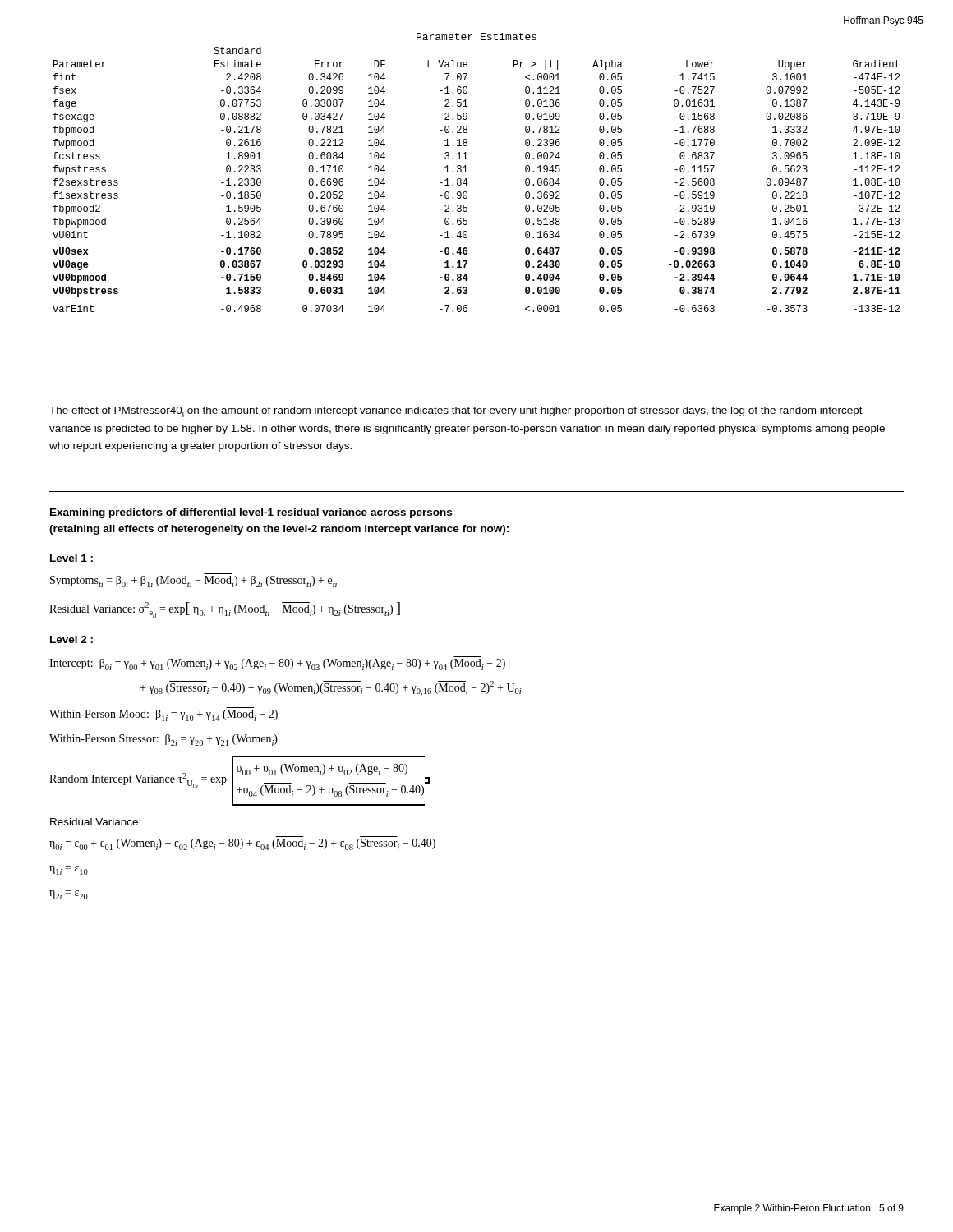Locate the passage starting "The effect of PMstressor40i on the amount of"
The height and width of the screenshot is (1232, 953).
(467, 428)
